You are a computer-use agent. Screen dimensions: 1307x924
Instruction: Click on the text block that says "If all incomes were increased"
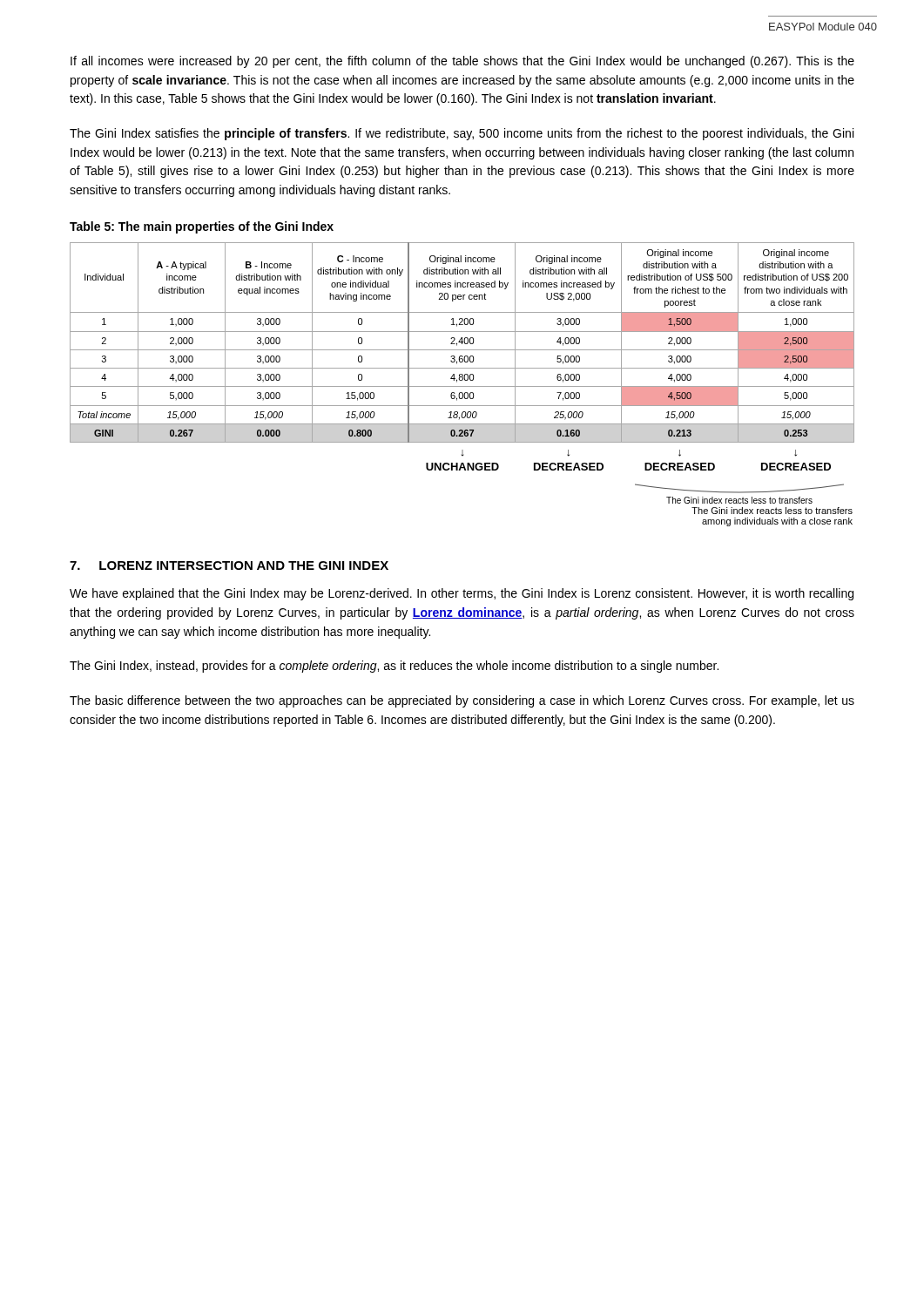(462, 80)
